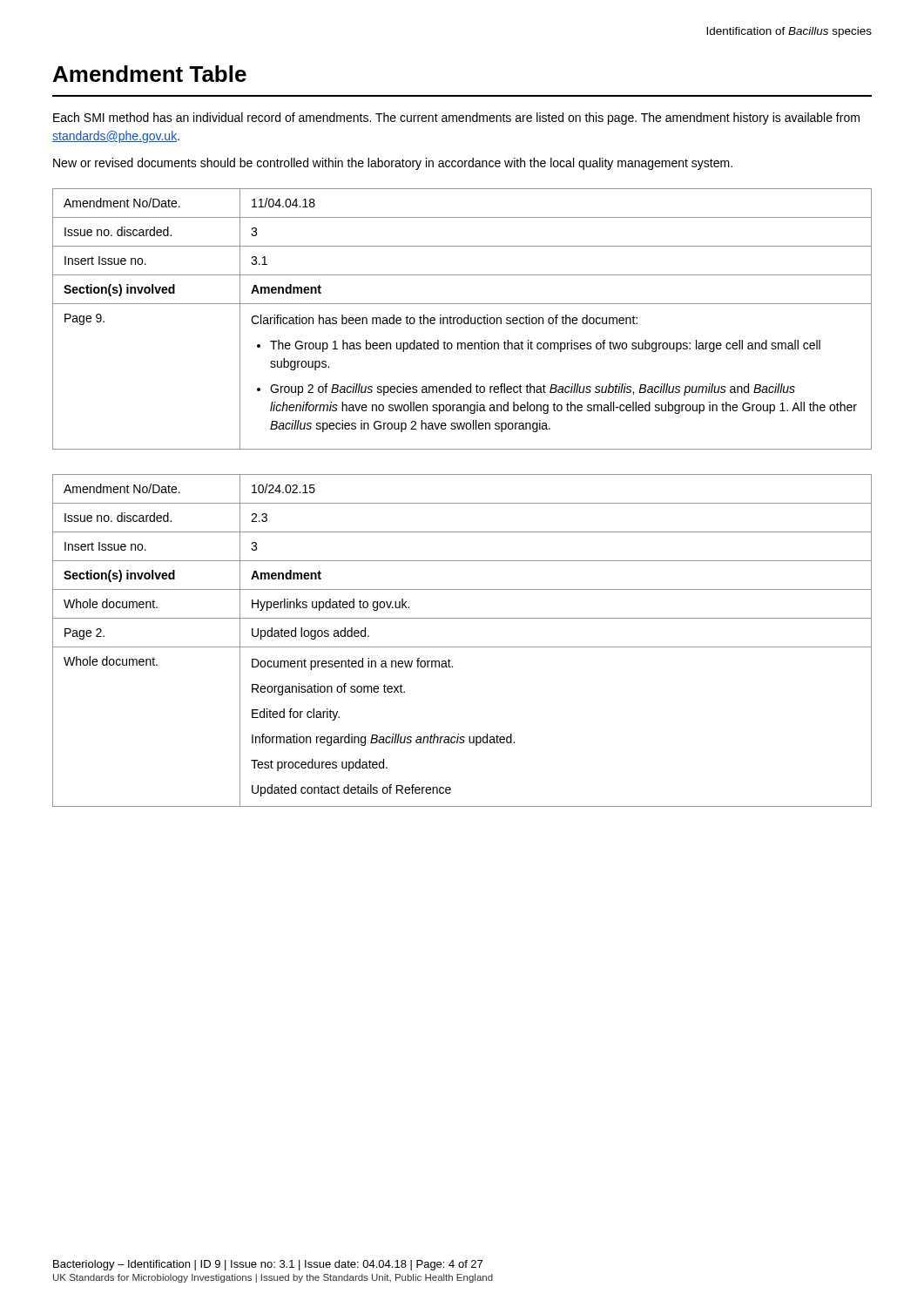This screenshot has width=924, height=1307.
Task: Find the text block with the text "New or revised documents"
Action: pos(393,163)
